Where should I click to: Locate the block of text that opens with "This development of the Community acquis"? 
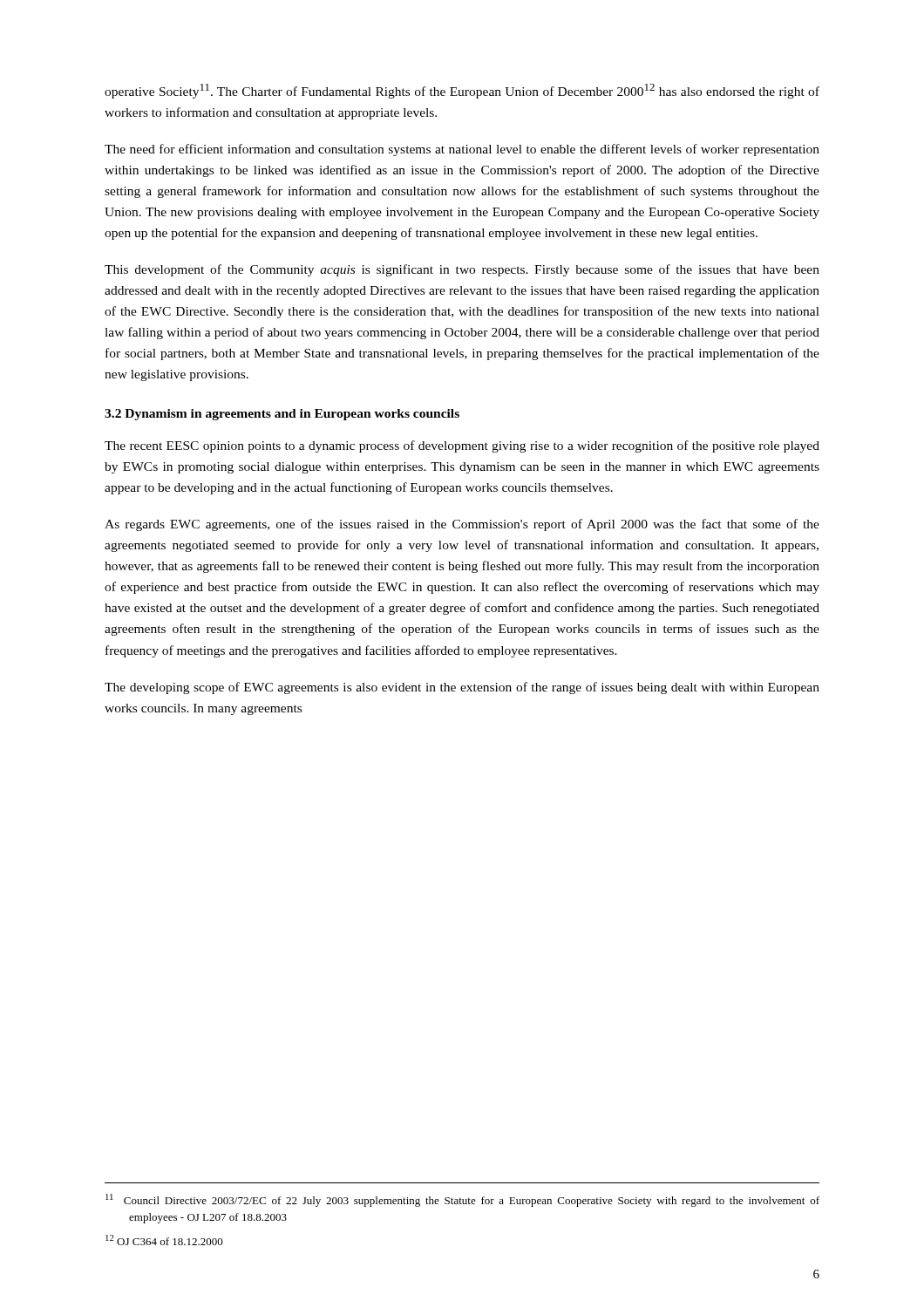[462, 322]
